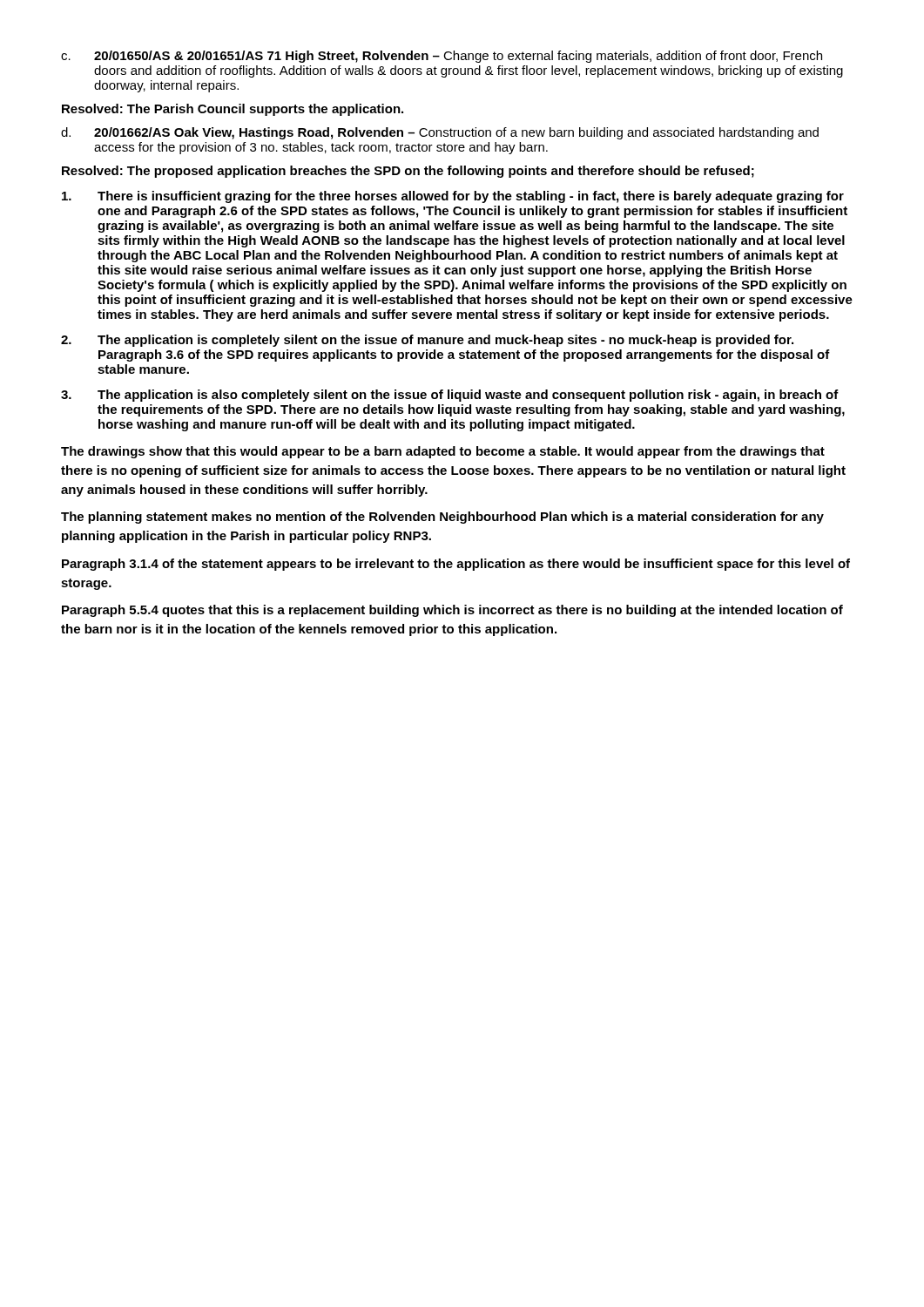Click the passage that begins "There is insufficient grazing for the three"
This screenshot has height=1307, width=924.
(458, 255)
